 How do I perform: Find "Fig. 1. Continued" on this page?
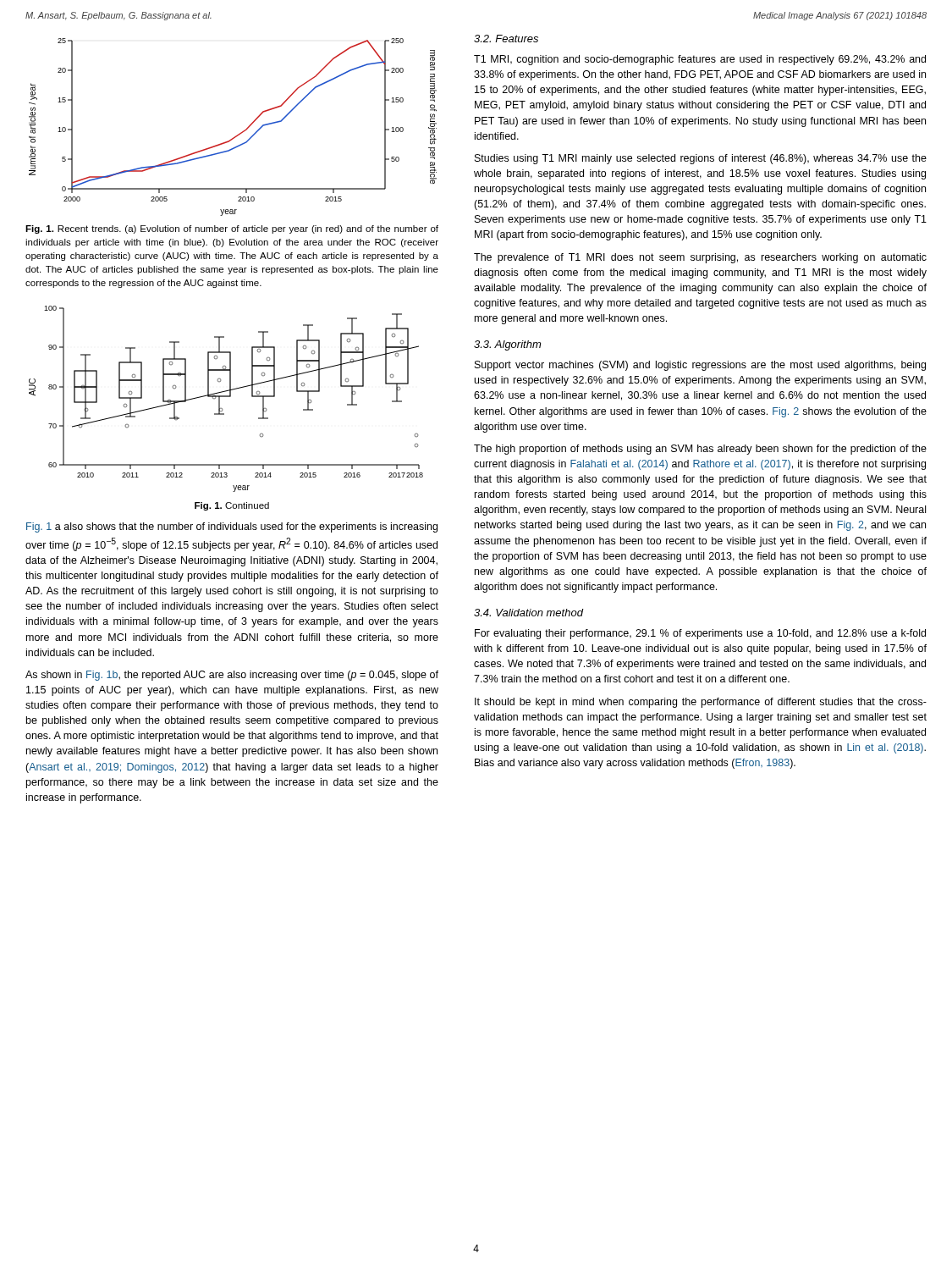pos(232,506)
